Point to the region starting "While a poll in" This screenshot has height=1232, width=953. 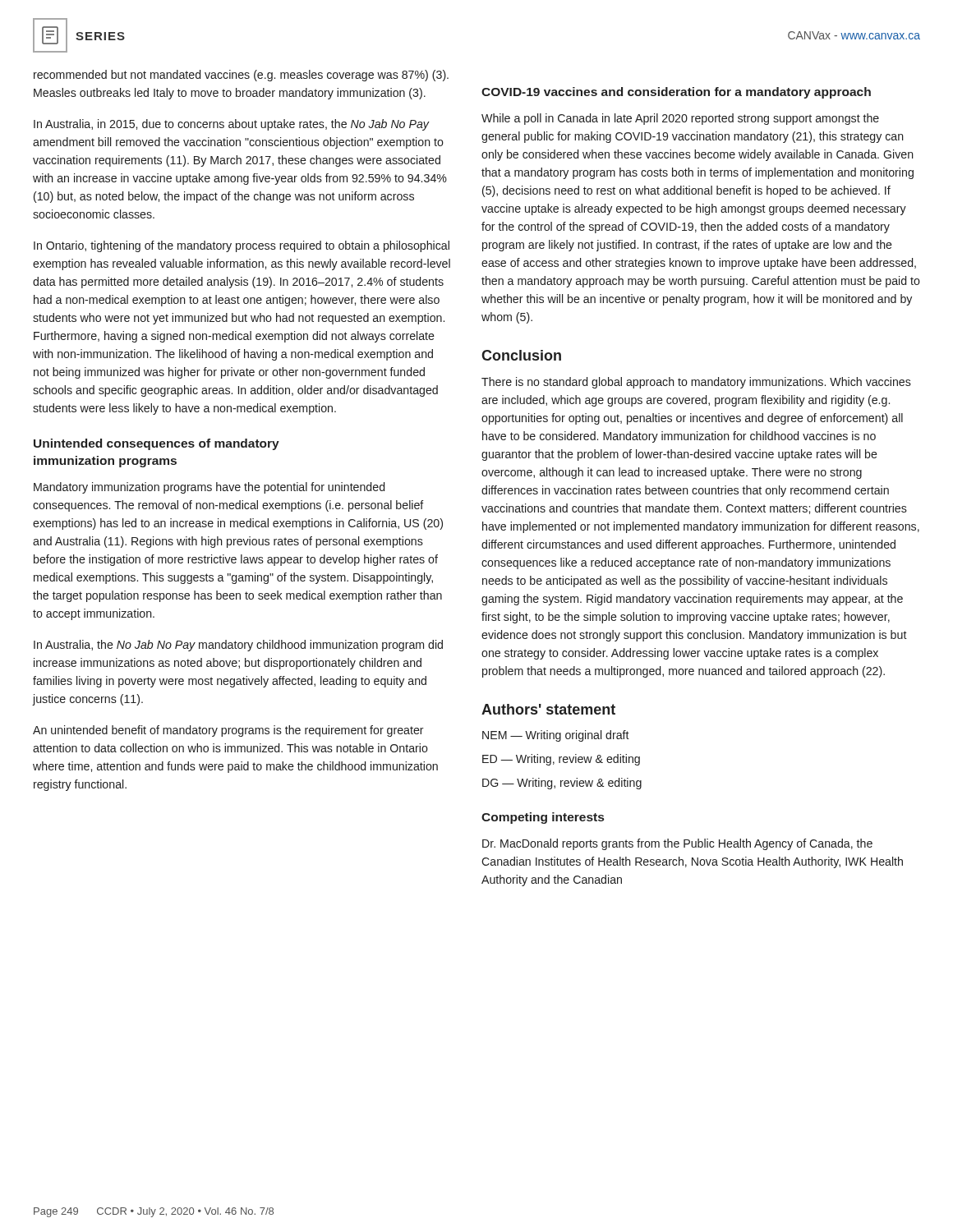701,218
